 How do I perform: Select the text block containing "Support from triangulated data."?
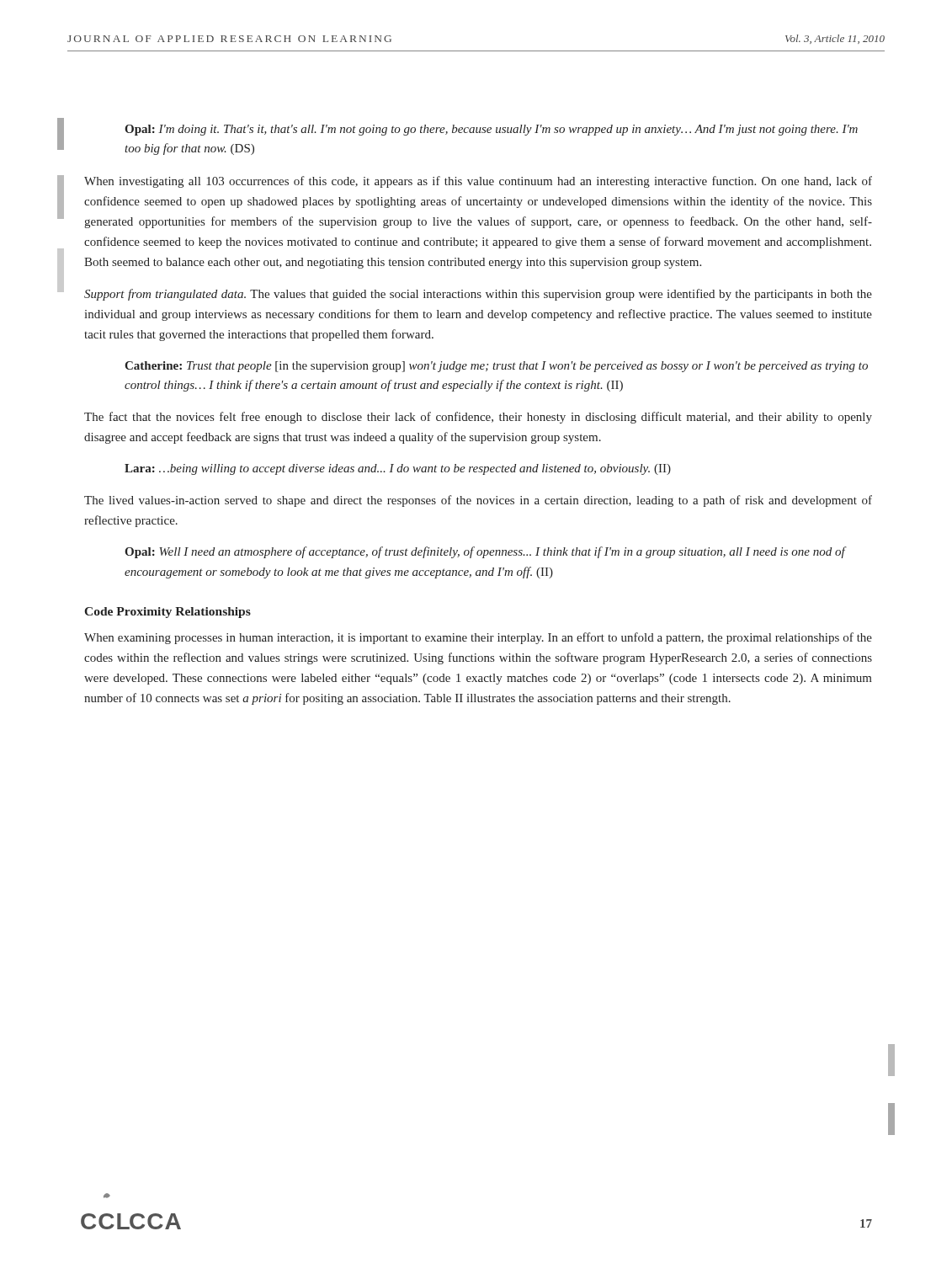[x=478, y=314]
